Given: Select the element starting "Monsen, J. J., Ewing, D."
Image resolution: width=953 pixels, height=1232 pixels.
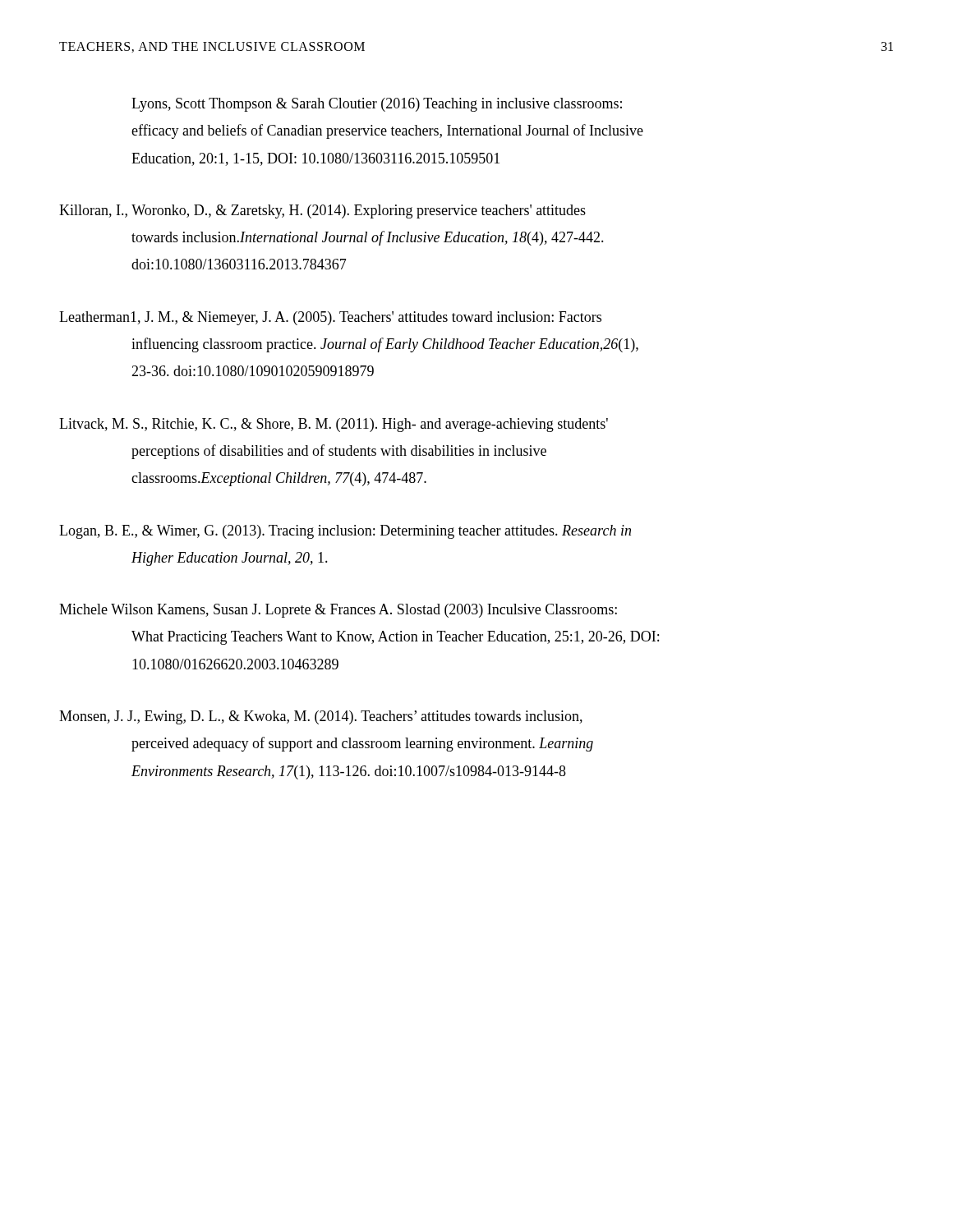Looking at the screenshot, I should 476,744.
